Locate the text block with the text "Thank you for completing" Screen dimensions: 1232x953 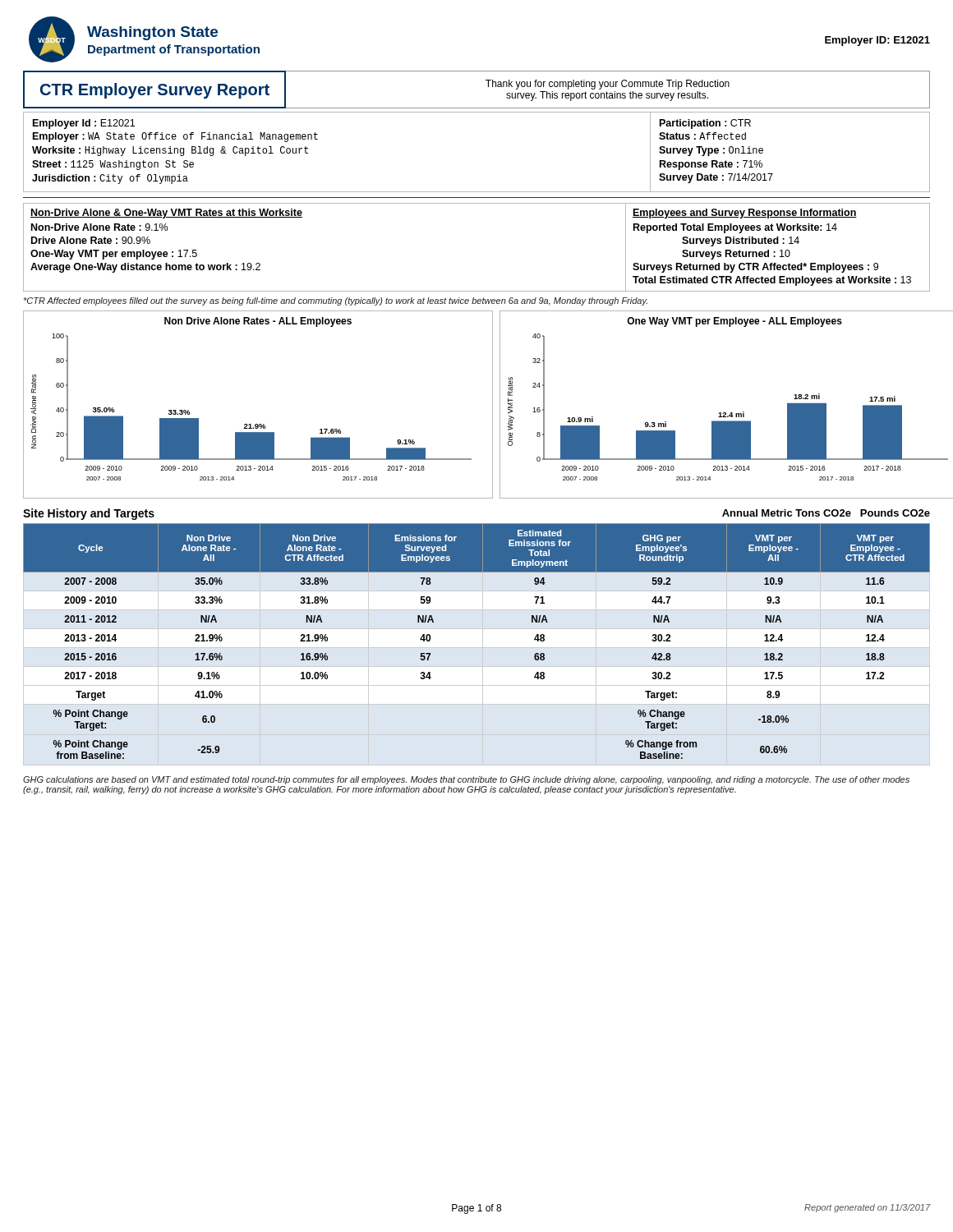pyautogui.click(x=608, y=90)
